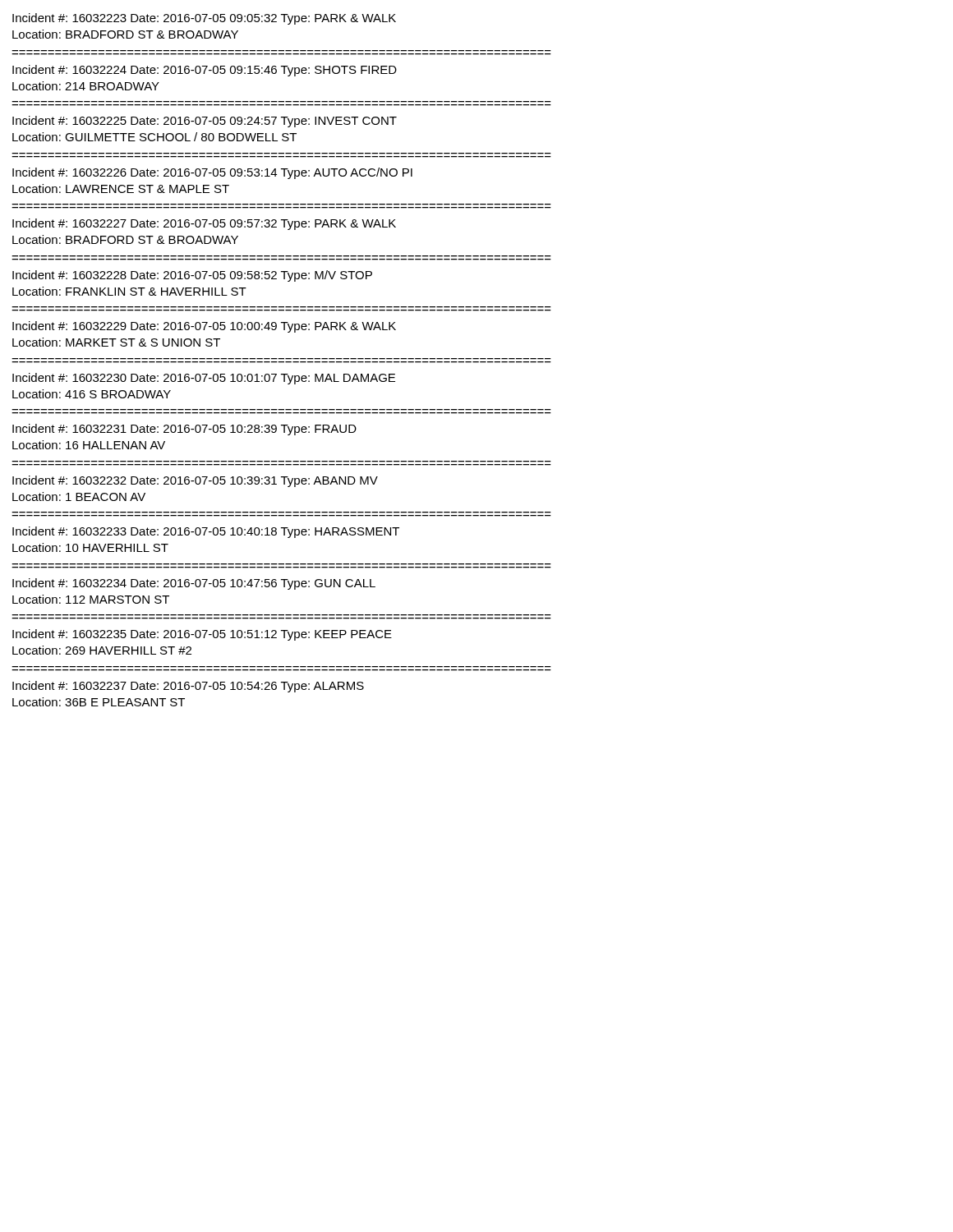Locate the block of text that opens with "Incident #: 16032233 Date: 2016-07-05 10:40:18 Type: HARASSMENTLocation:"
953x1232 pixels.
pyautogui.click(x=206, y=532)
